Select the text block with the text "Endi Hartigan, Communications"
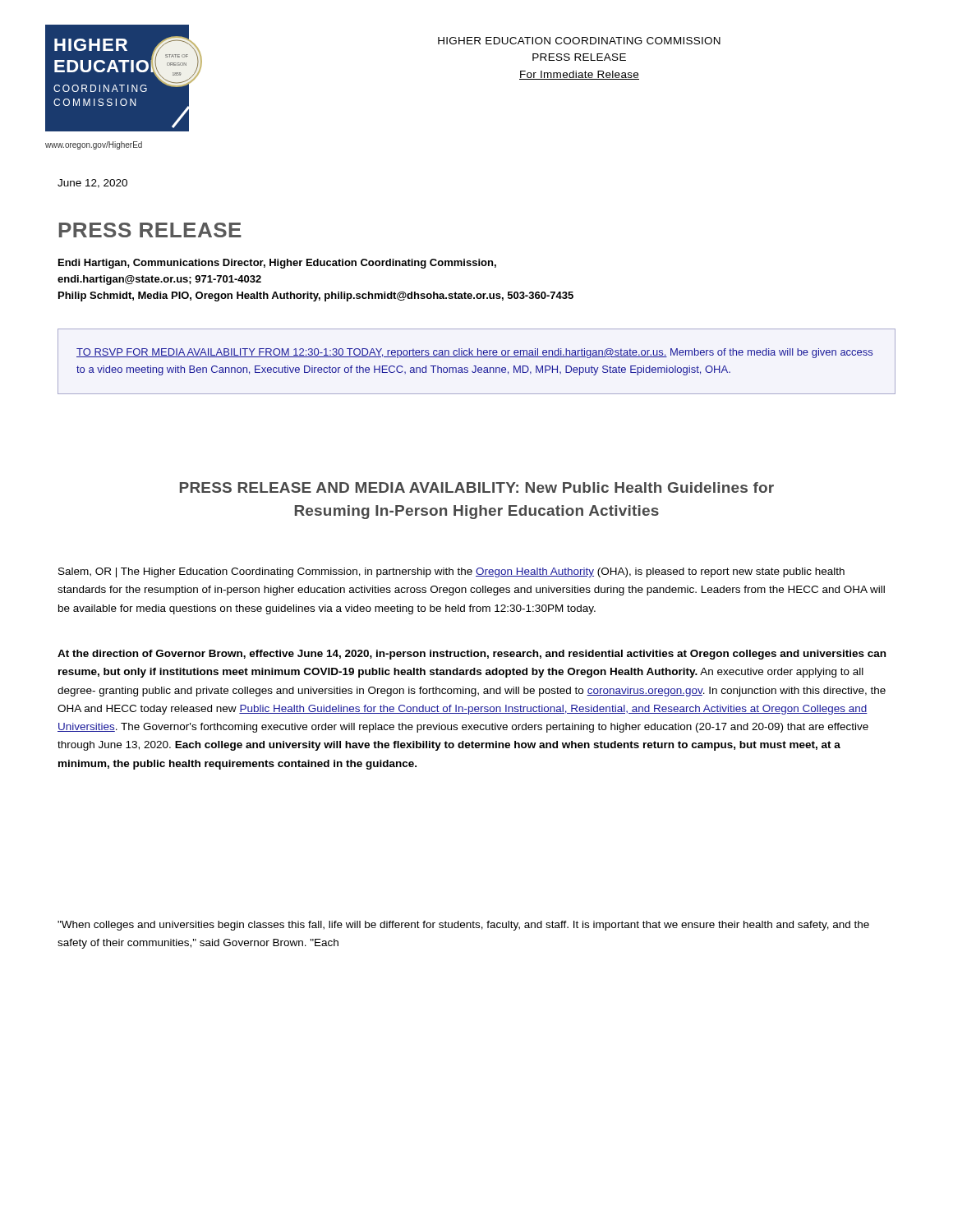The image size is (953, 1232). [x=277, y=264]
